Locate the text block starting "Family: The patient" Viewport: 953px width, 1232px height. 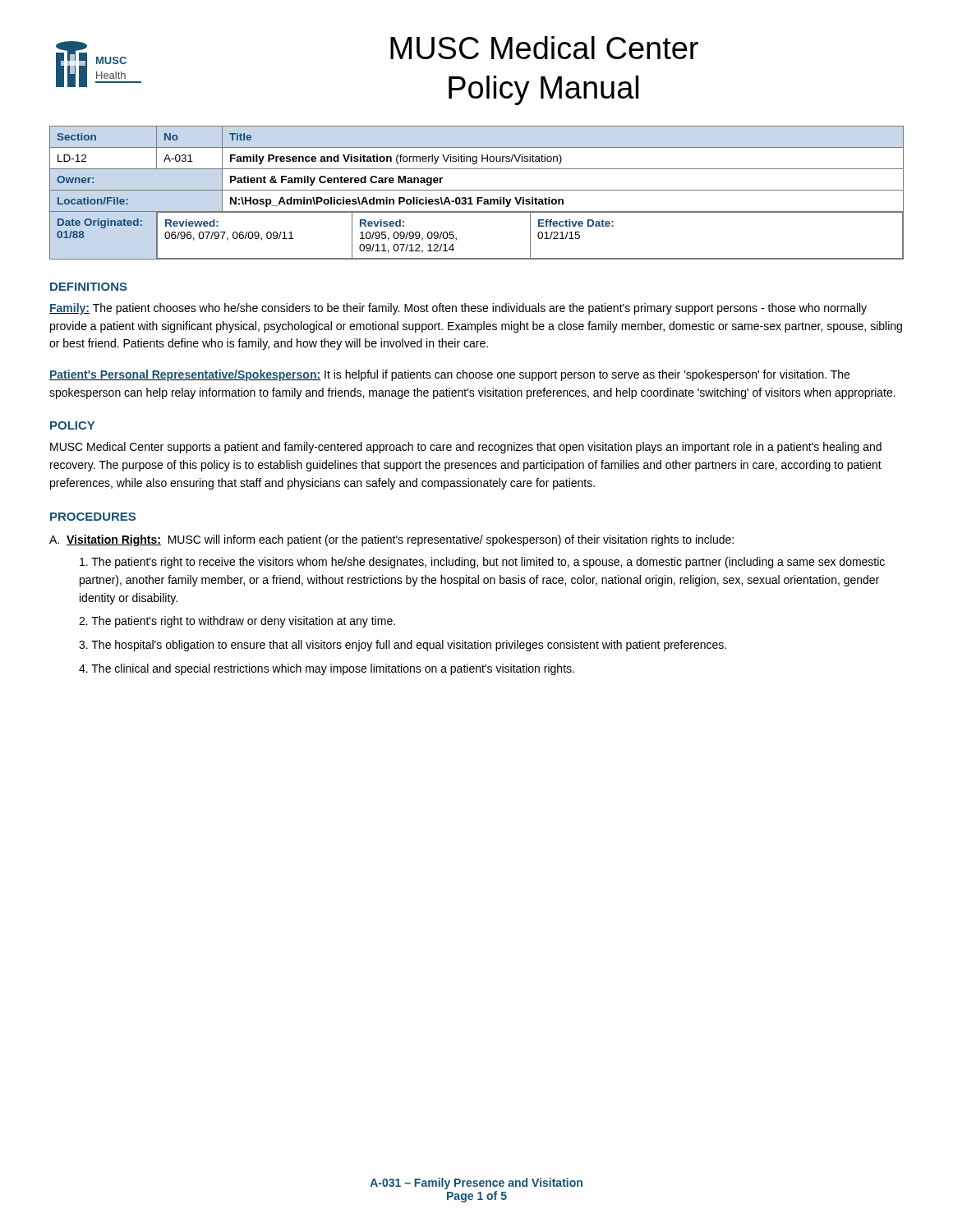click(476, 326)
